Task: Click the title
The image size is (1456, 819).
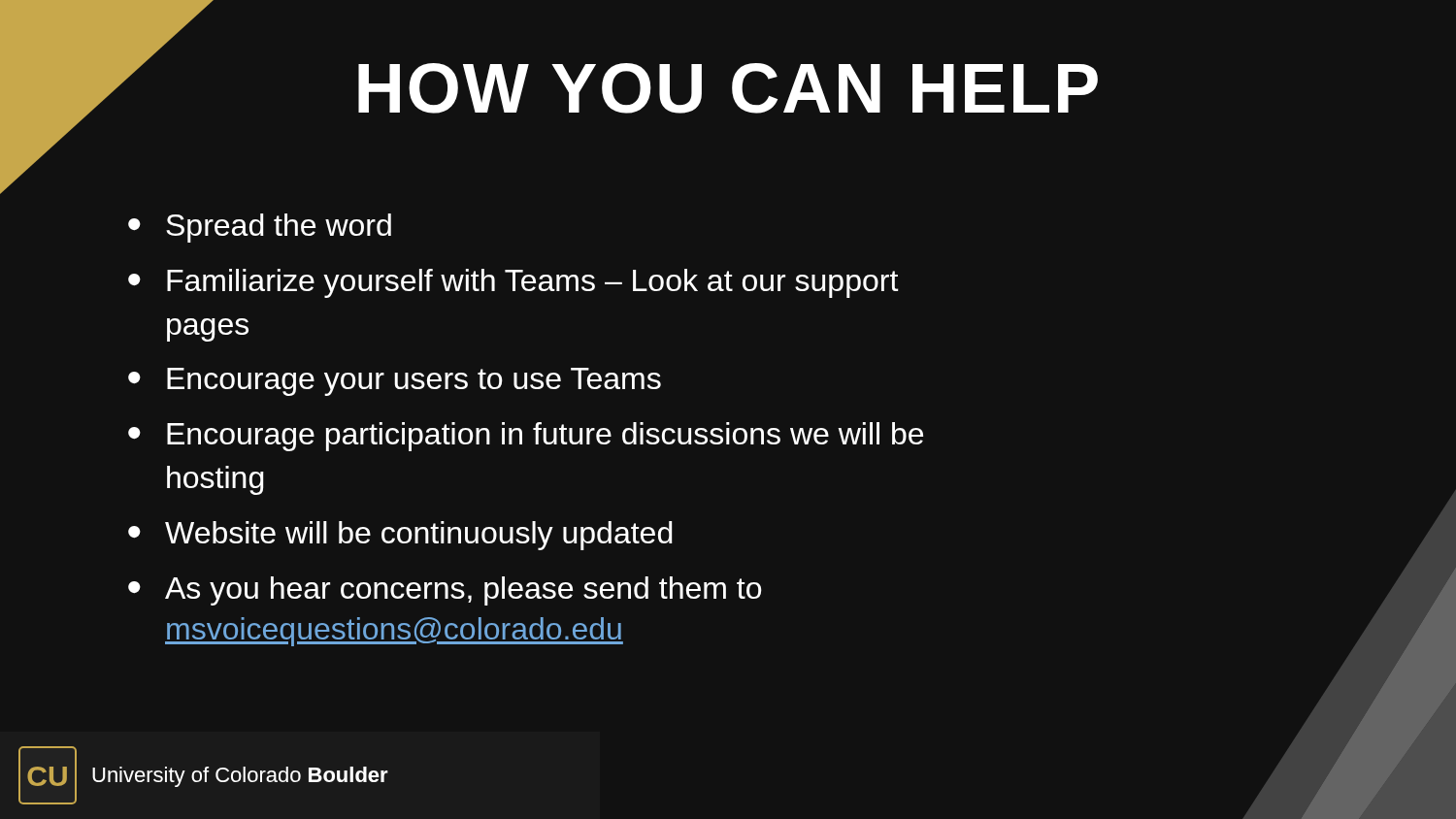Action: pos(728,83)
